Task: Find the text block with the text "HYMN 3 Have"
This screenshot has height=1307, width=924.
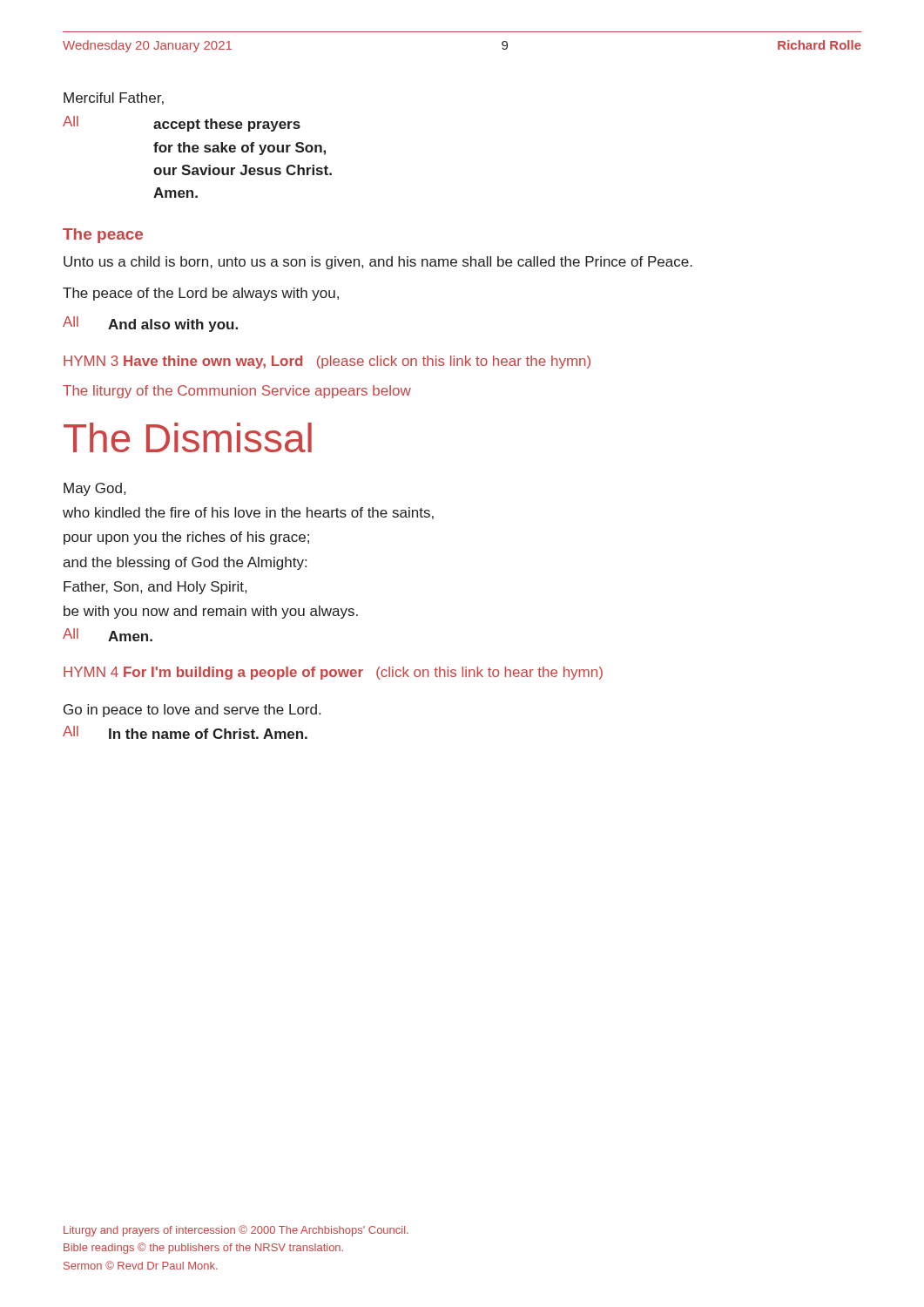Action: click(x=327, y=361)
